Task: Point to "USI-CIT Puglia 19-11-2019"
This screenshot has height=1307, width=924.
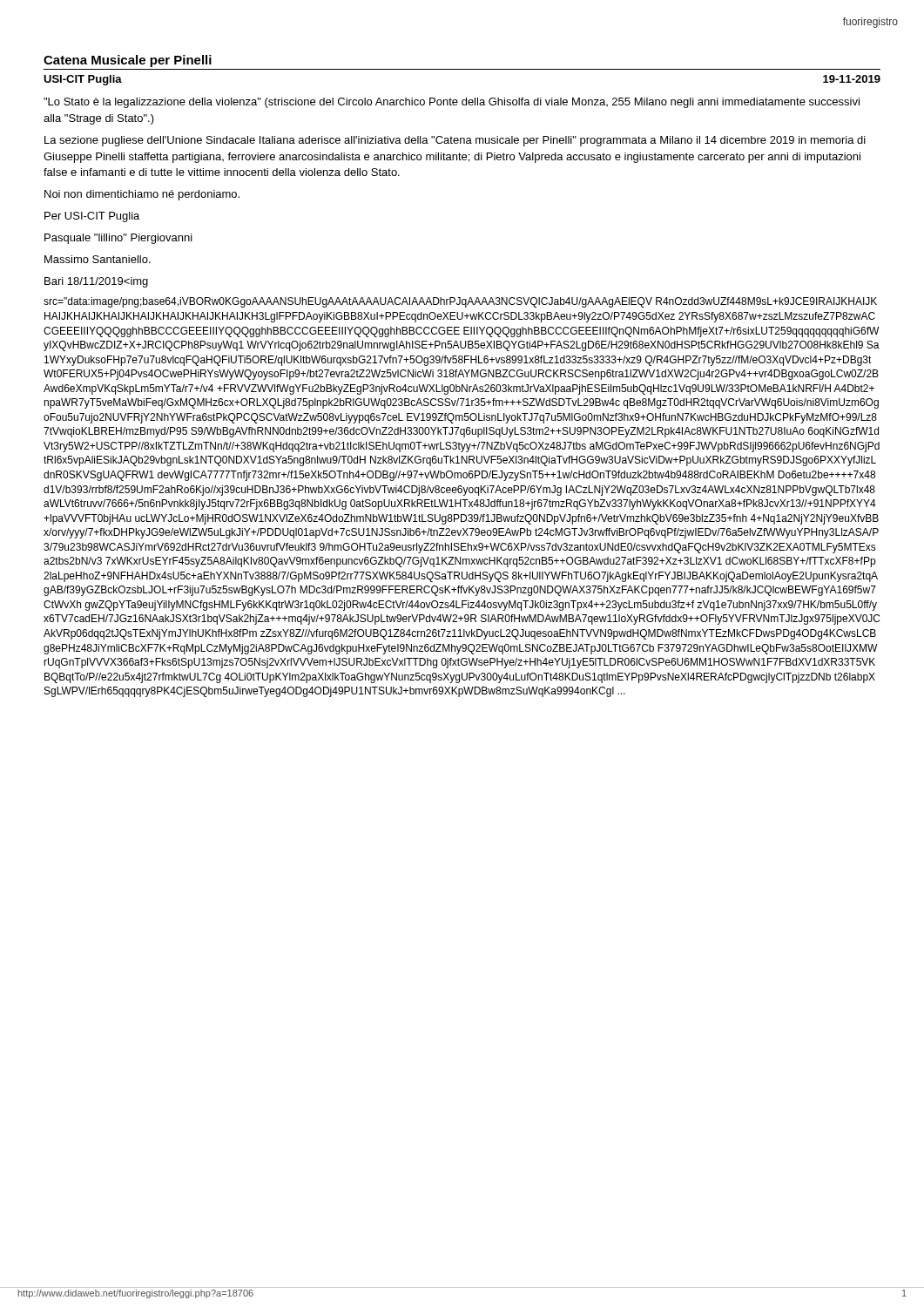Action: point(462,79)
